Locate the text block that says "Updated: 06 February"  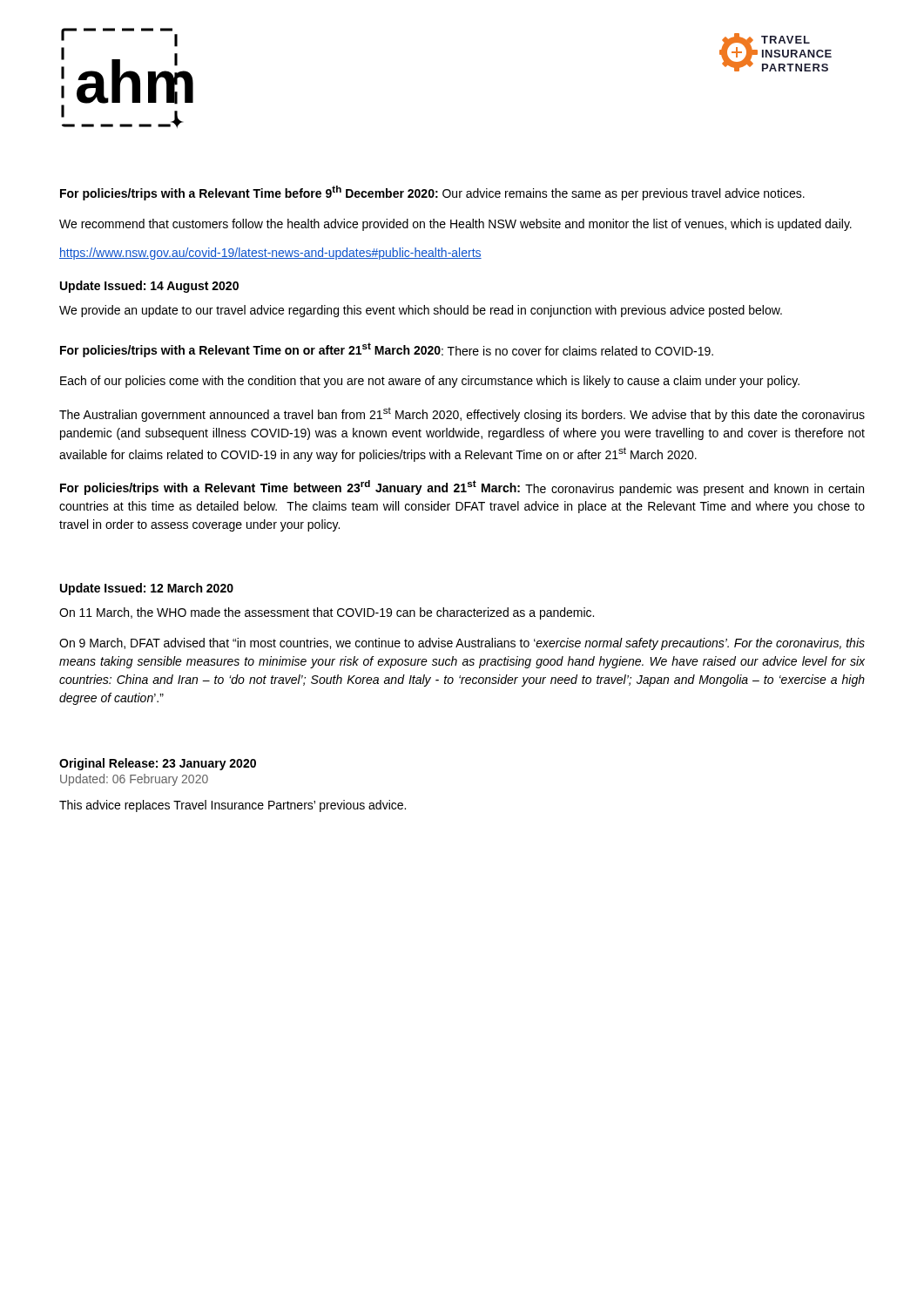[134, 779]
